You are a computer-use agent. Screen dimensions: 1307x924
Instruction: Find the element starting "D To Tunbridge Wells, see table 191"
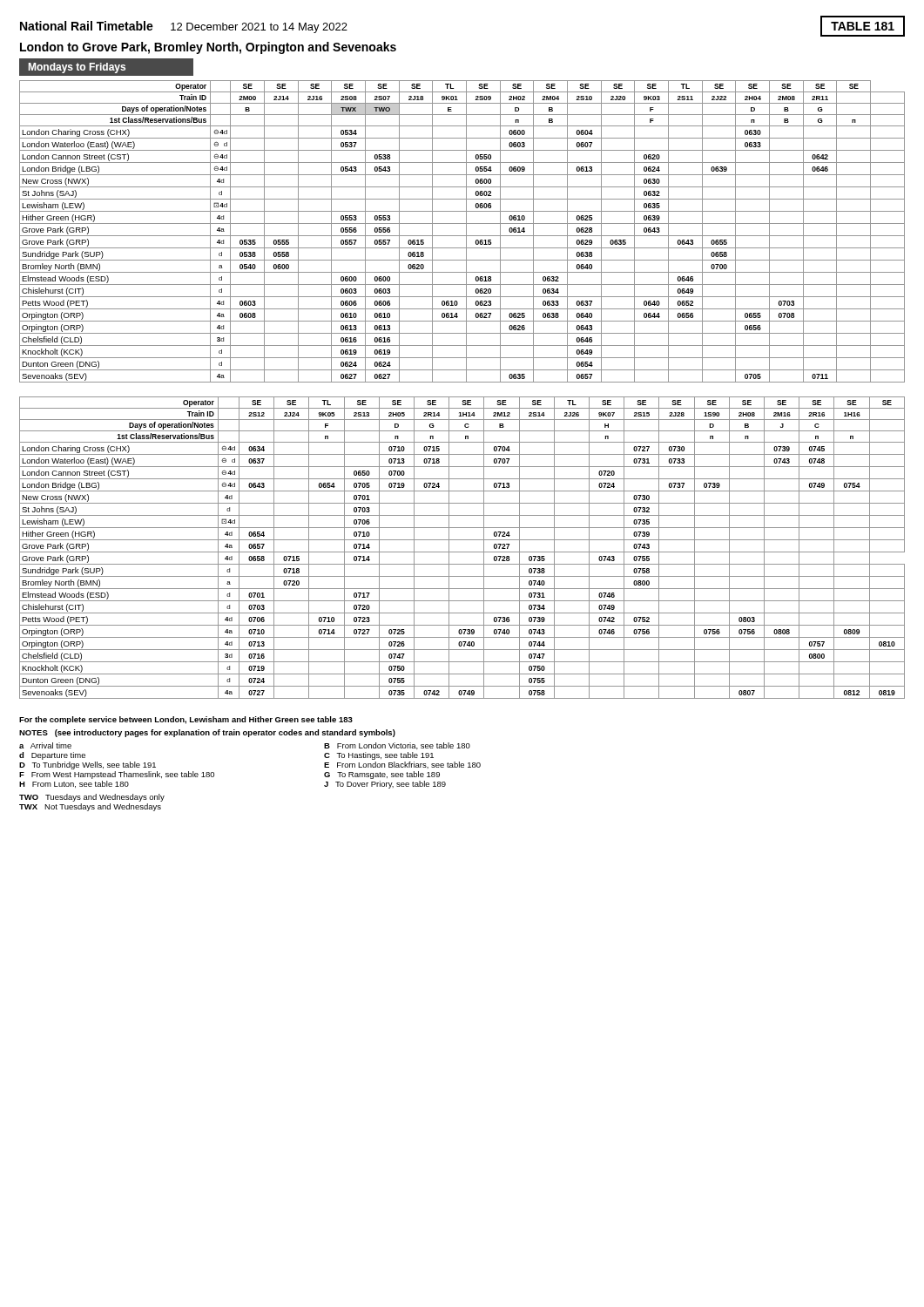point(88,765)
